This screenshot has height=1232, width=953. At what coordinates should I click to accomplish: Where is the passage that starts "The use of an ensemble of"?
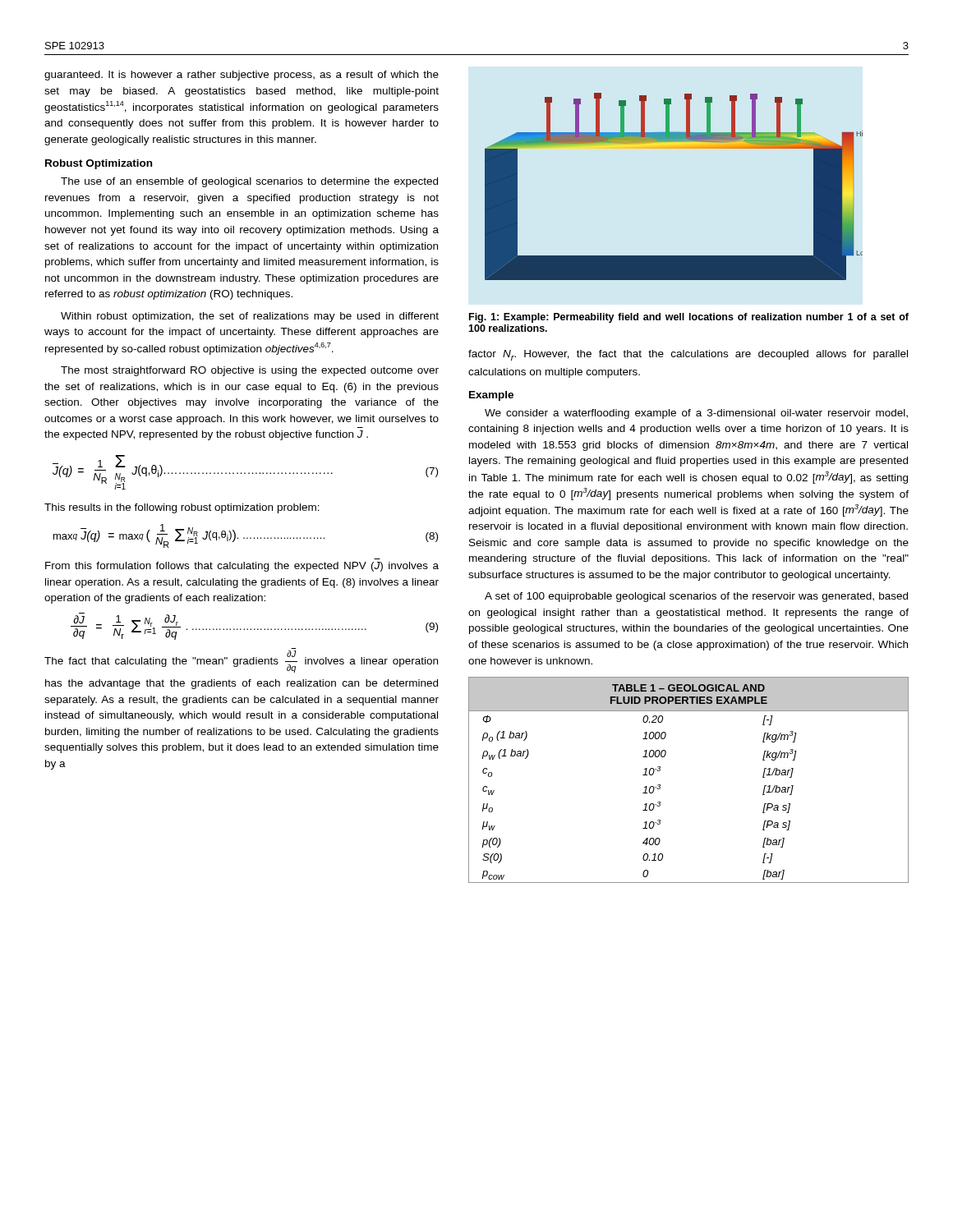(x=242, y=238)
